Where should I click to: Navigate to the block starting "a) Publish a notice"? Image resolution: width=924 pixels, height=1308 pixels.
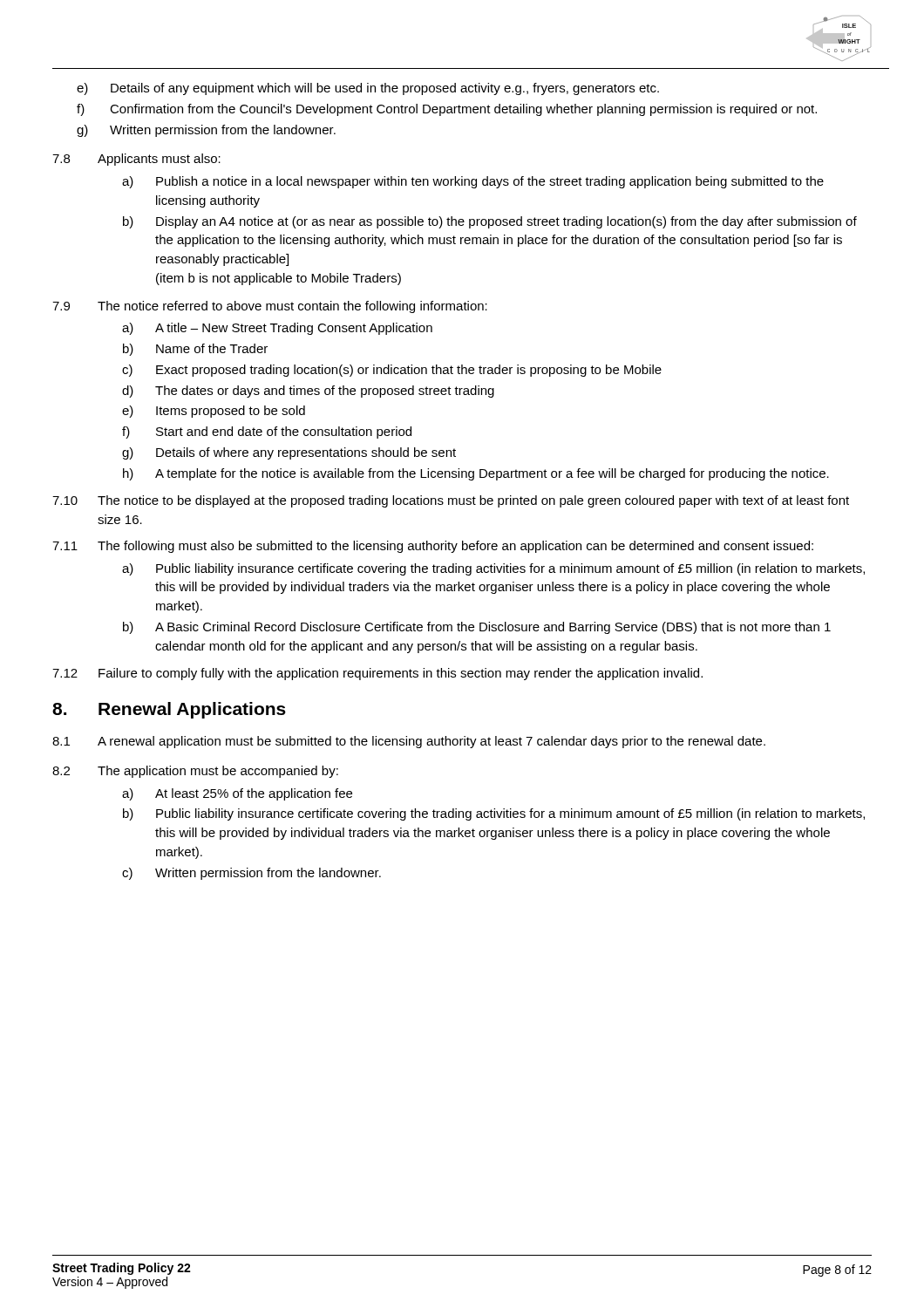pos(497,191)
